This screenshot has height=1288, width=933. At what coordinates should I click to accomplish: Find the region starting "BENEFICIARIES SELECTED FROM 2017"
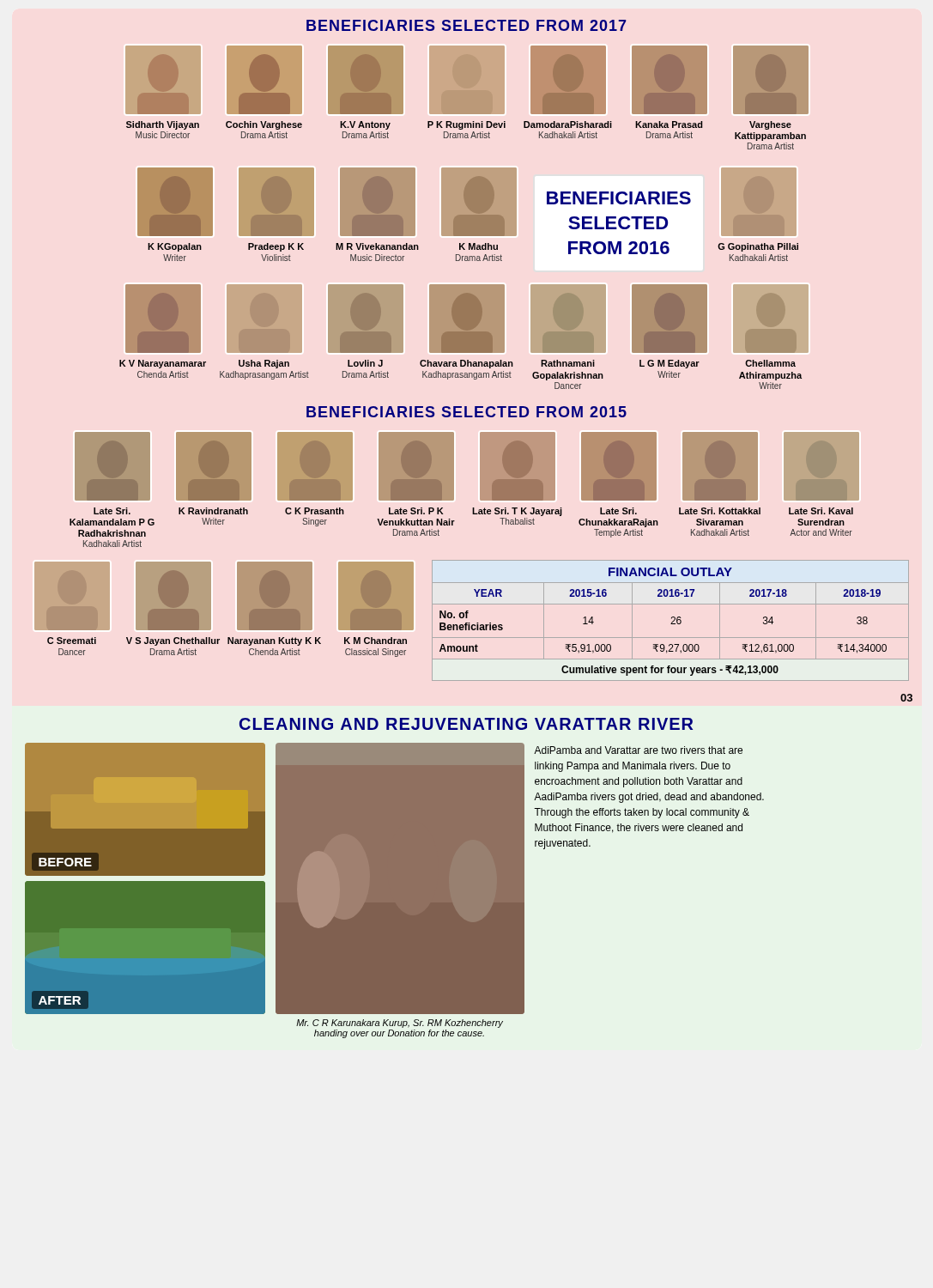(466, 26)
